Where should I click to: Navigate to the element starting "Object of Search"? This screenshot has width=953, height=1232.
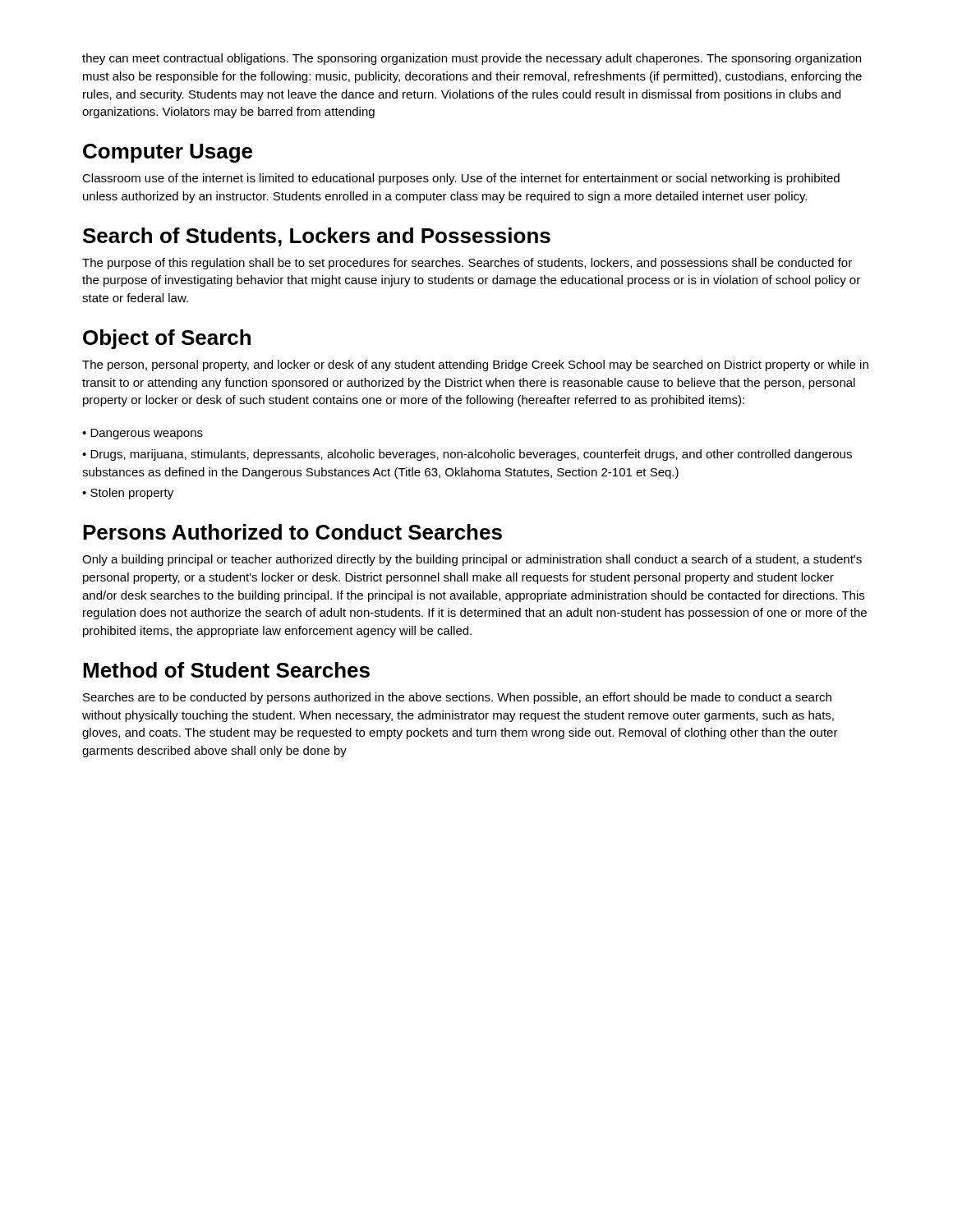coord(167,337)
